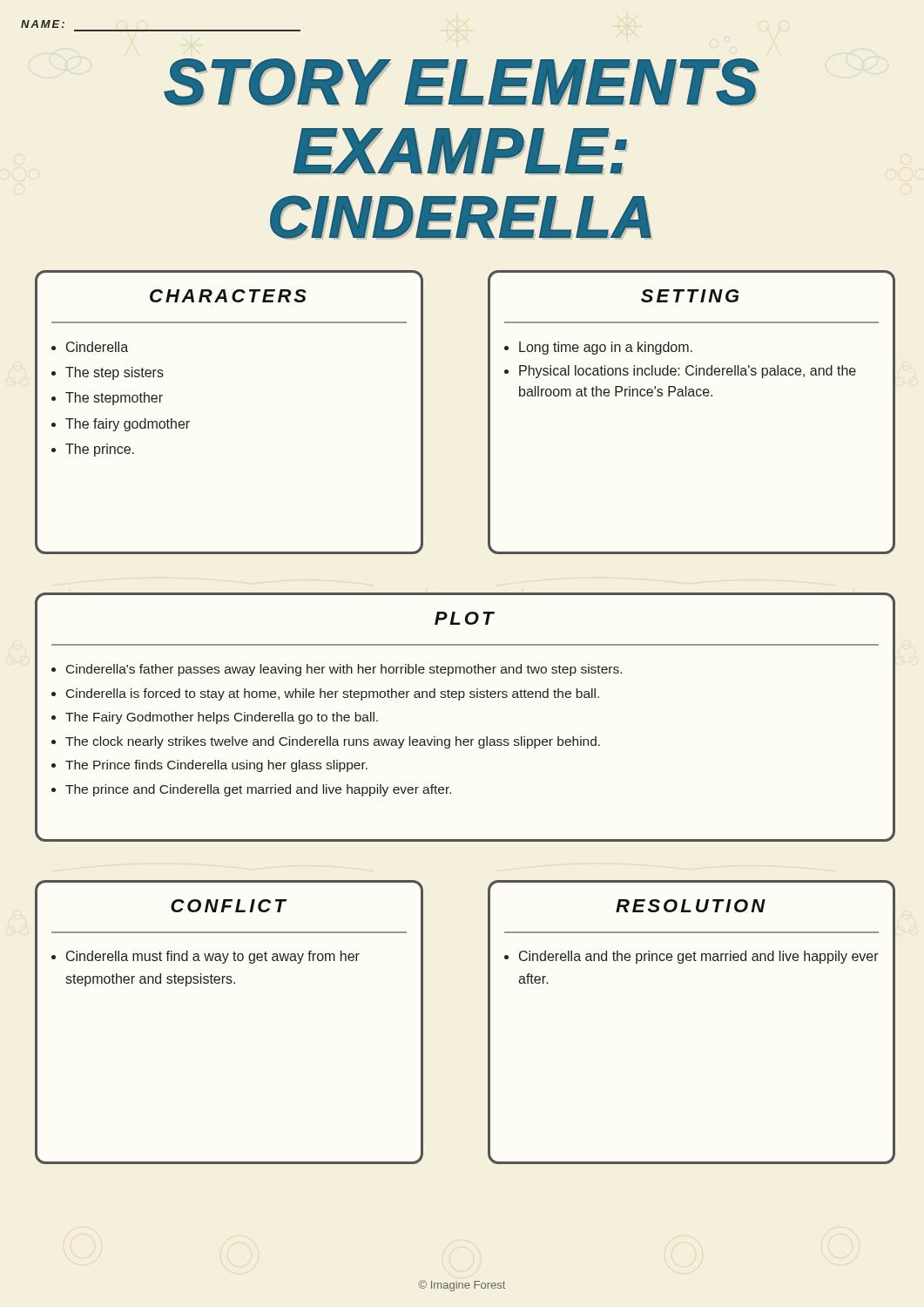Screen dimensions: 1307x924
Task: Find the list item containing "Cinderella is forced to stay"
Action: (333, 693)
